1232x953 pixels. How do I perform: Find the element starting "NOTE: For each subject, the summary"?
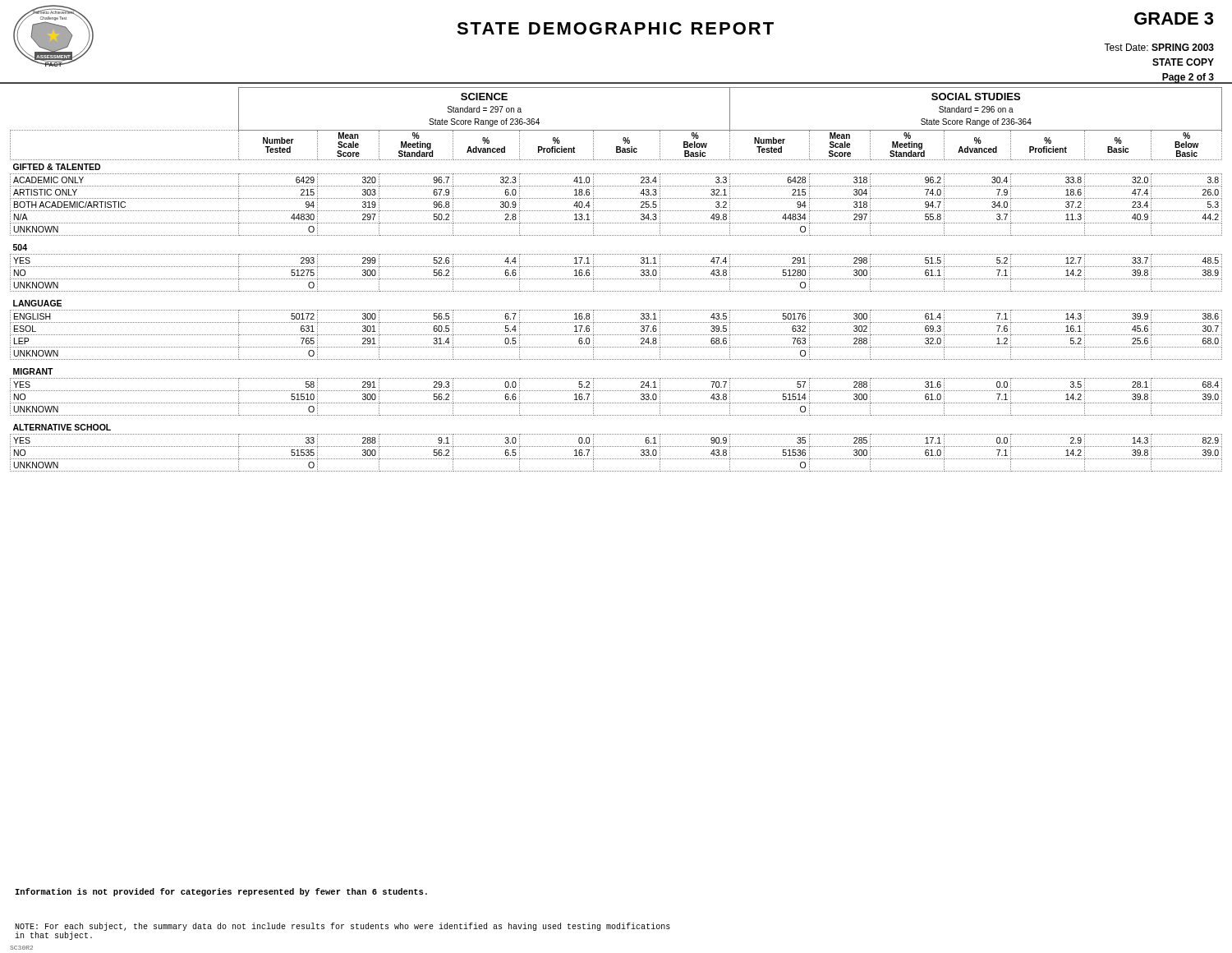pyautogui.click(x=343, y=932)
